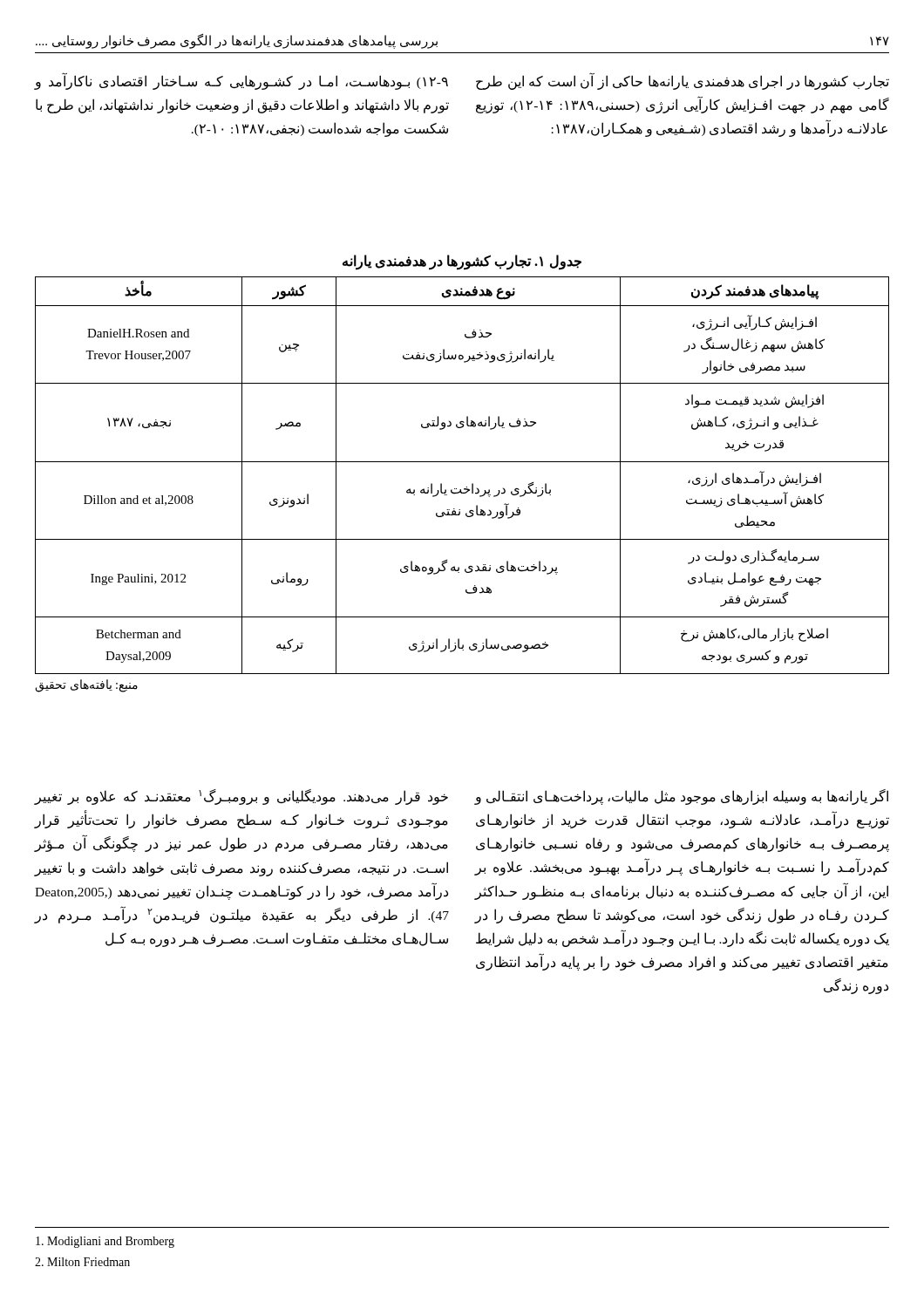Select the text block with the text "تجارب کشورها در اجرای هدفمندی یارانه‌ها"
Image resolution: width=924 pixels, height=1308 pixels.
coord(682,105)
